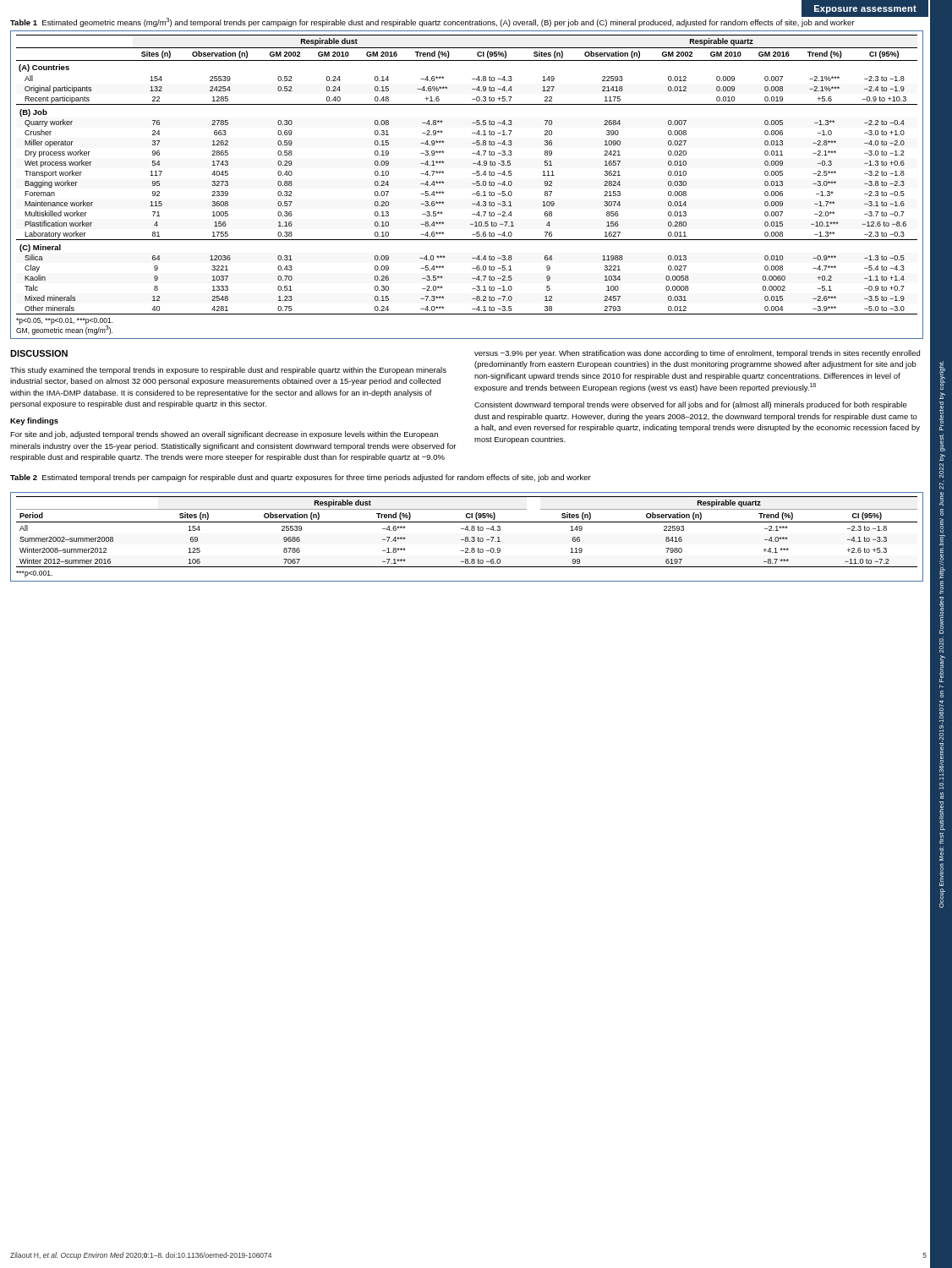Click on the table containing "−8.8 to −6.0"
Screen dimensions: 1268x952
click(467, 537)
